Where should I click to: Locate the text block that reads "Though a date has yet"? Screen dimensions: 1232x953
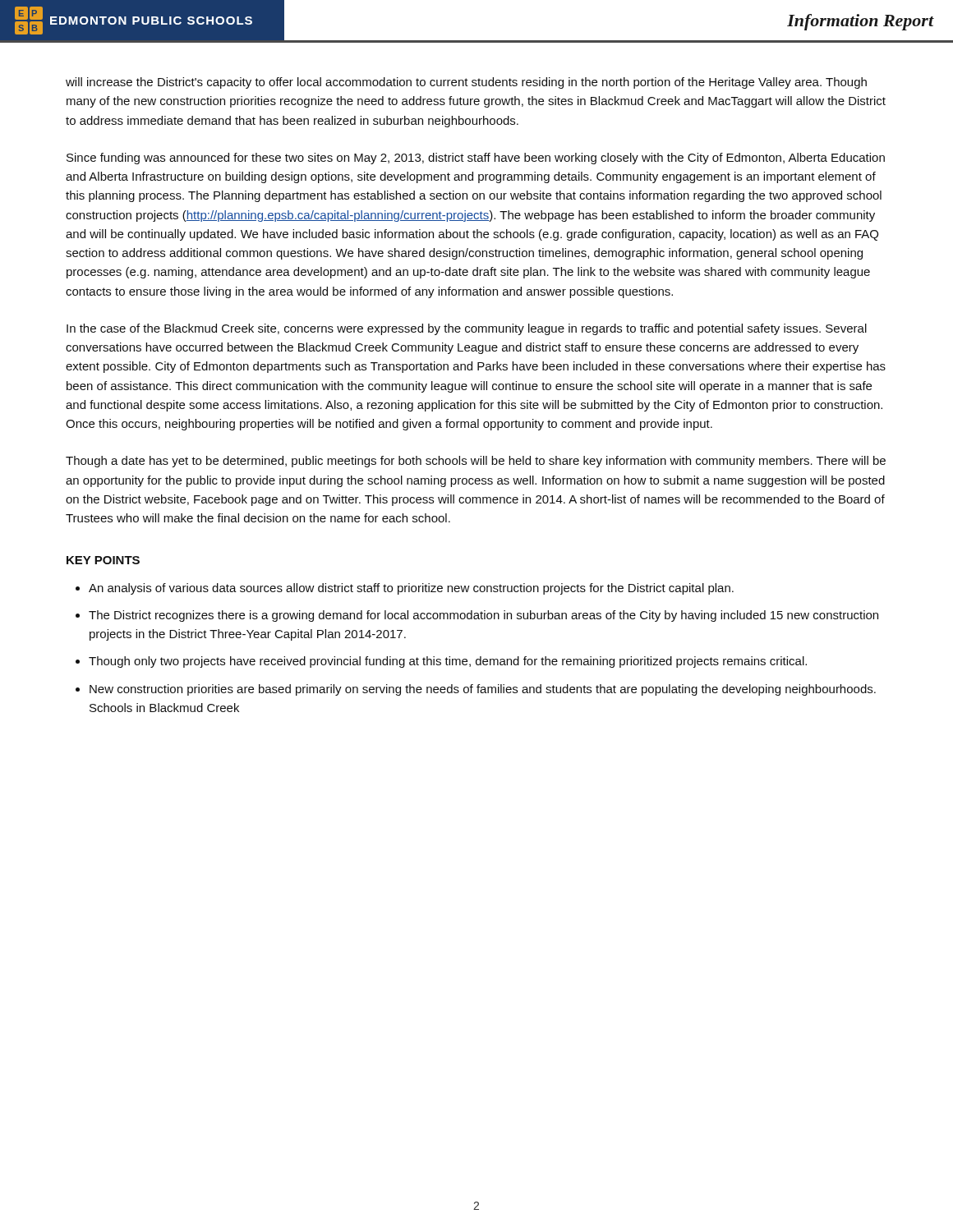point(476,489)
